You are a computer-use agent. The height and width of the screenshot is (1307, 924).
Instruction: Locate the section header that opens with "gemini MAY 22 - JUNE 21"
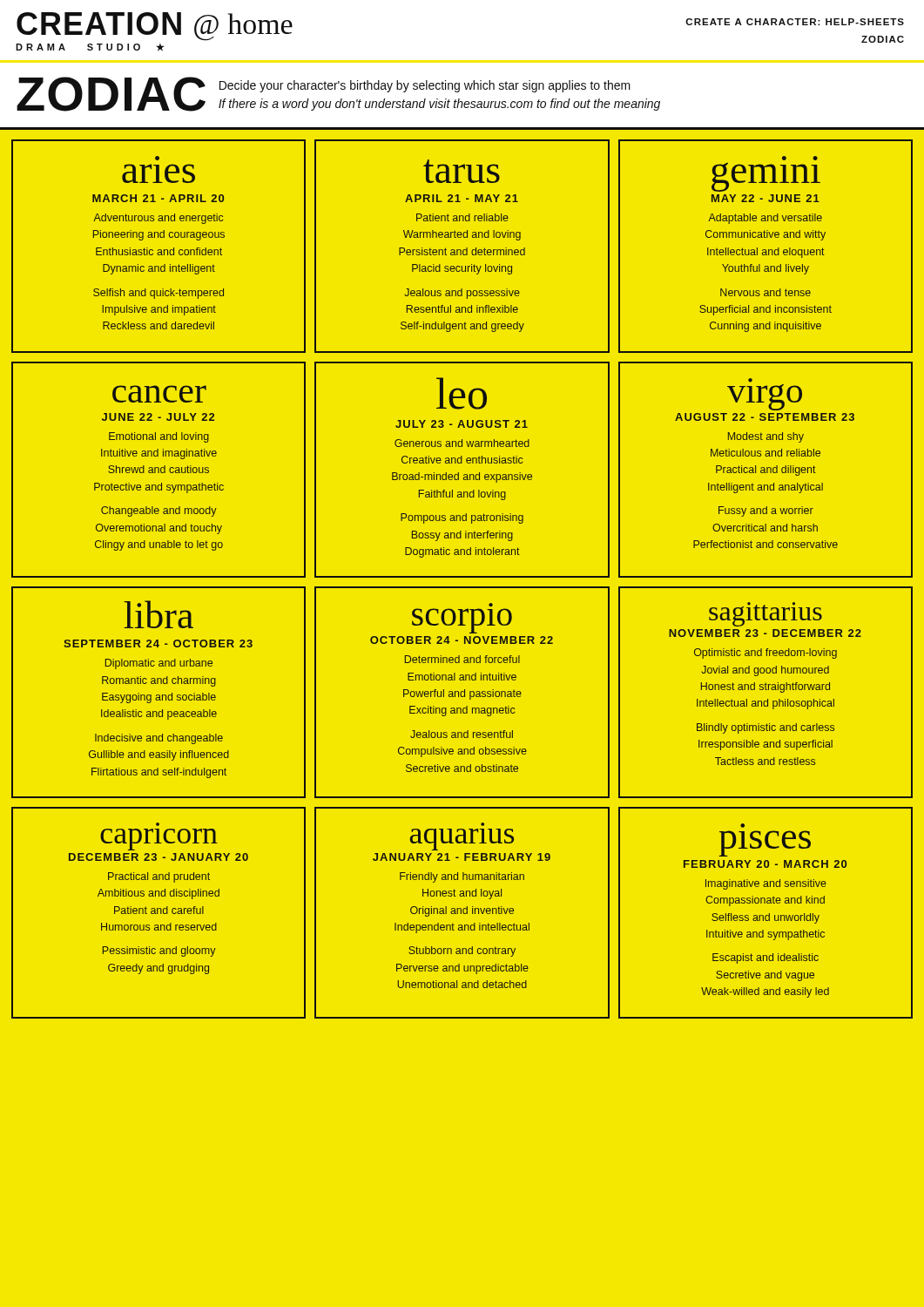[x=765, y=241]
